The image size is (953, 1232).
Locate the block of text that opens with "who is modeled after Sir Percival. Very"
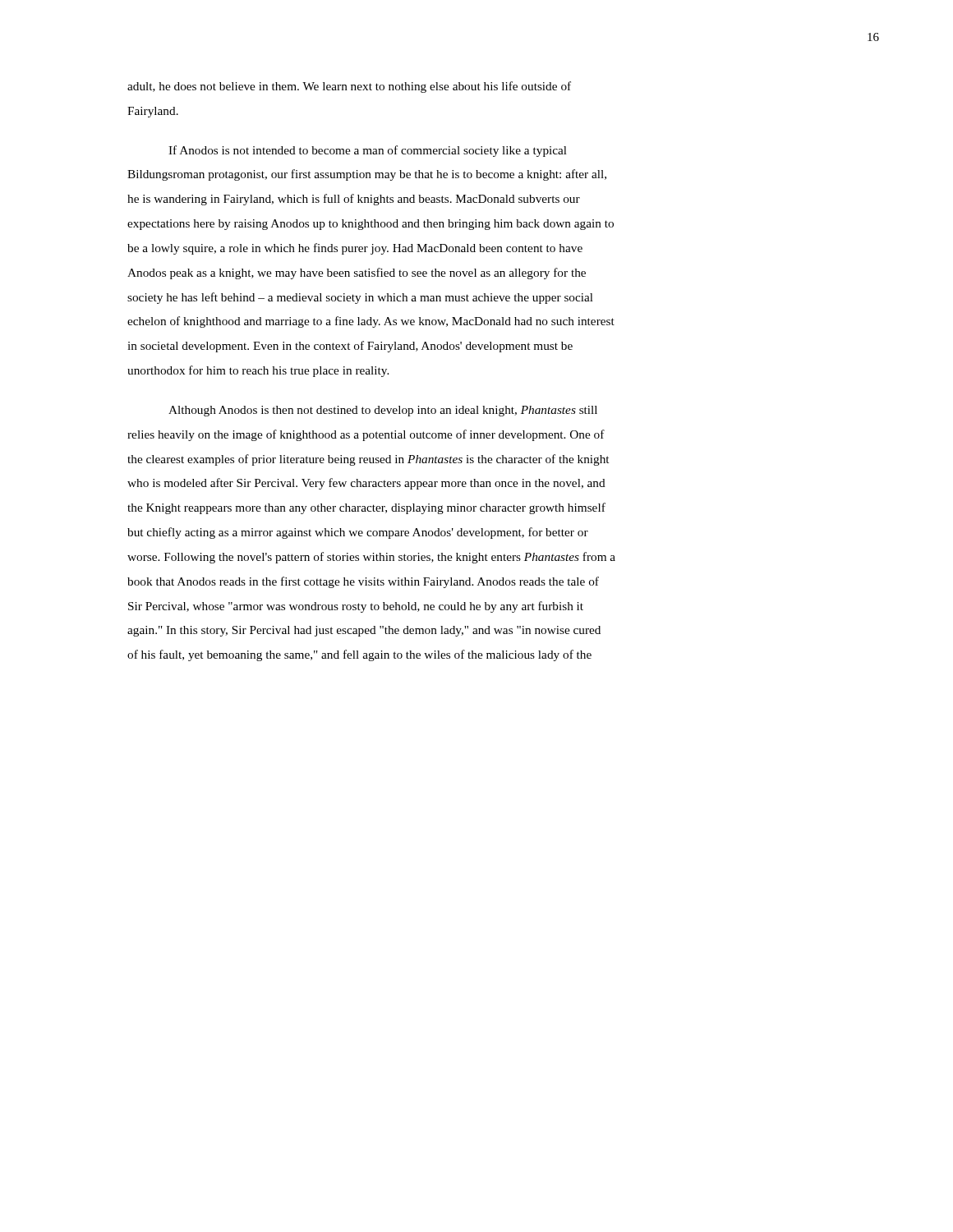point(366,483)
